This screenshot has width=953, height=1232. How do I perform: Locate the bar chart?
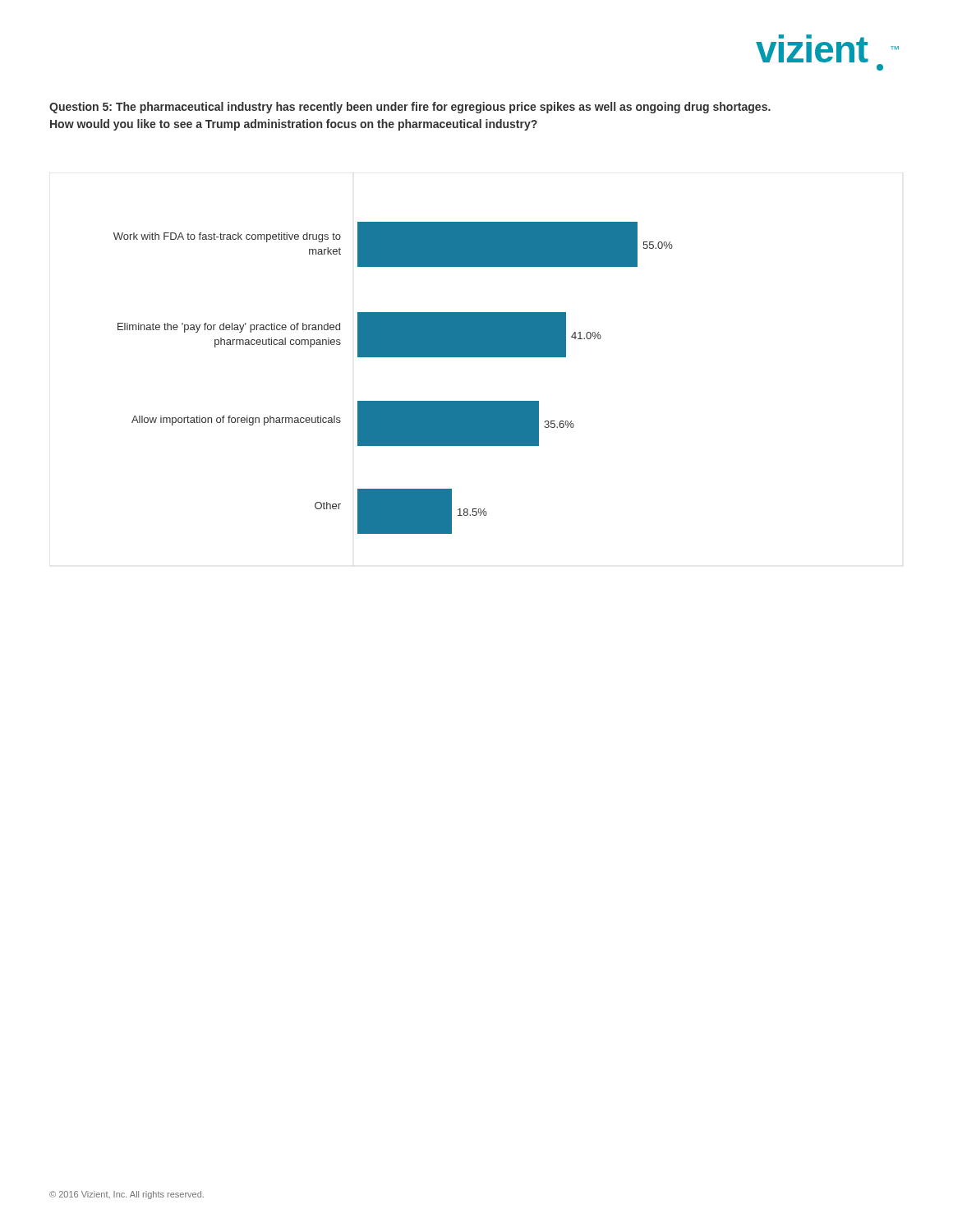click(476, 370)
